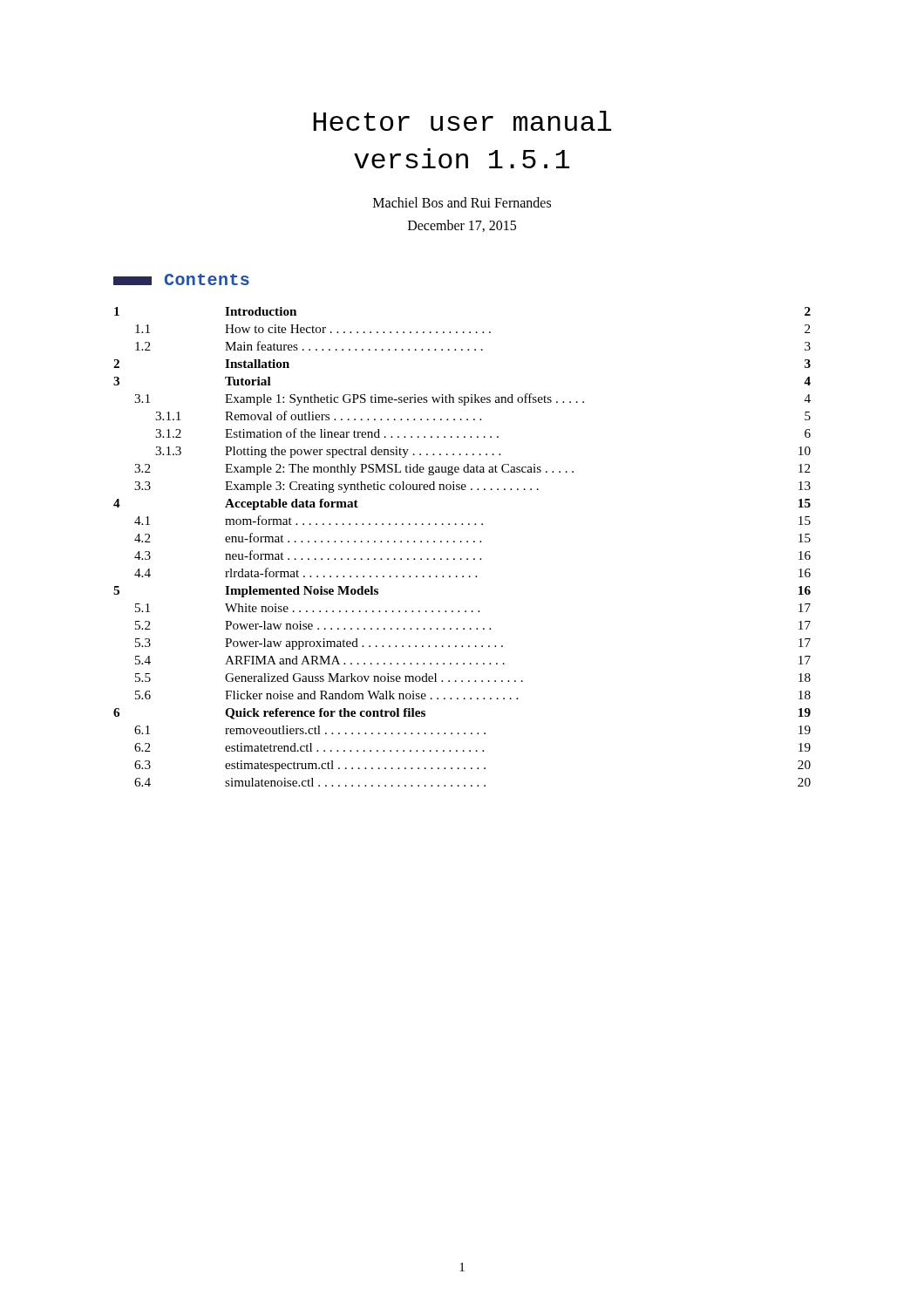924x1308 pixels.
Task: Where is the passage that starts "5.6 Flicker noise and Random Walk"?
Action: 462,695
